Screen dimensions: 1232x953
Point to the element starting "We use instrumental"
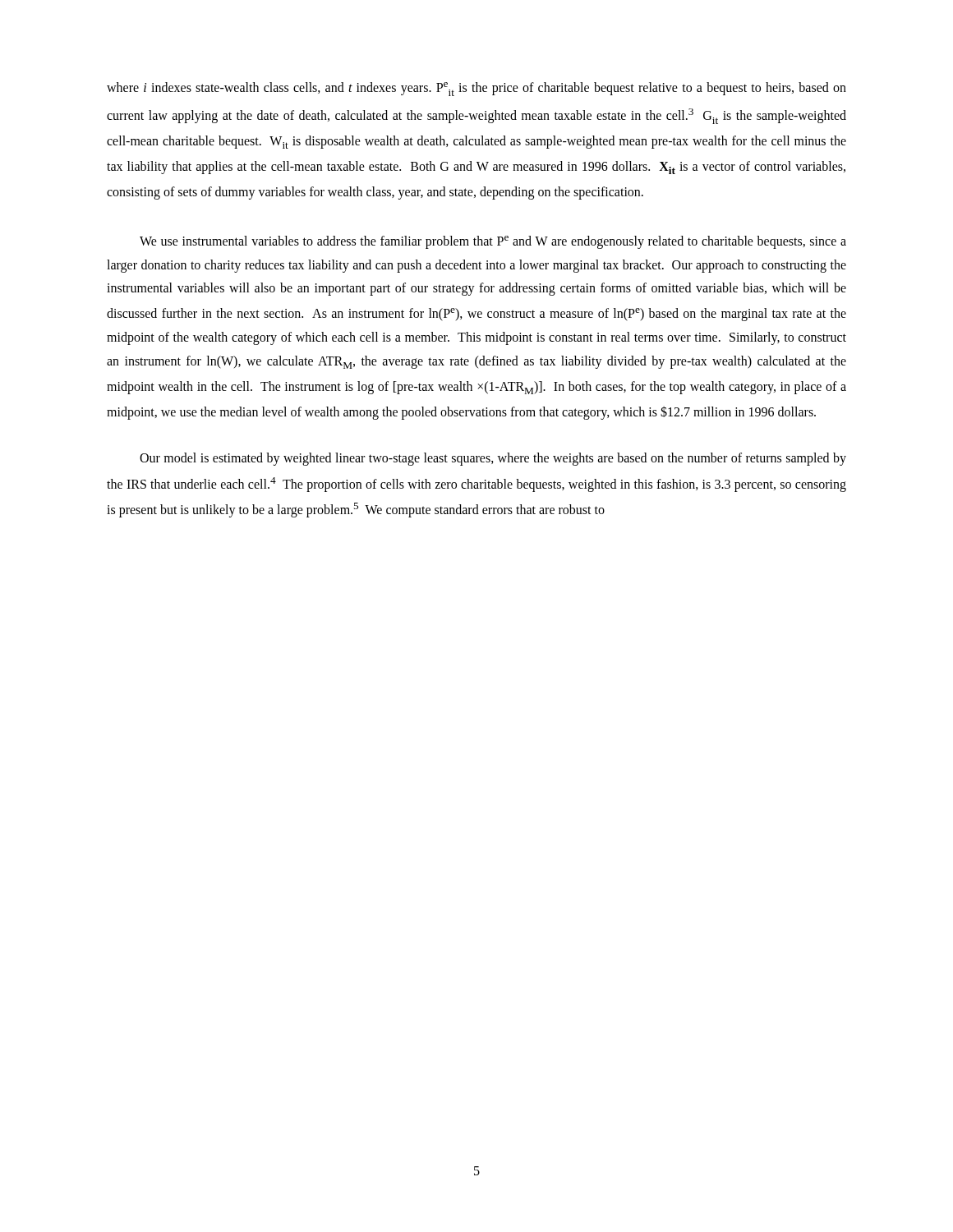click(x=476, y=326)
